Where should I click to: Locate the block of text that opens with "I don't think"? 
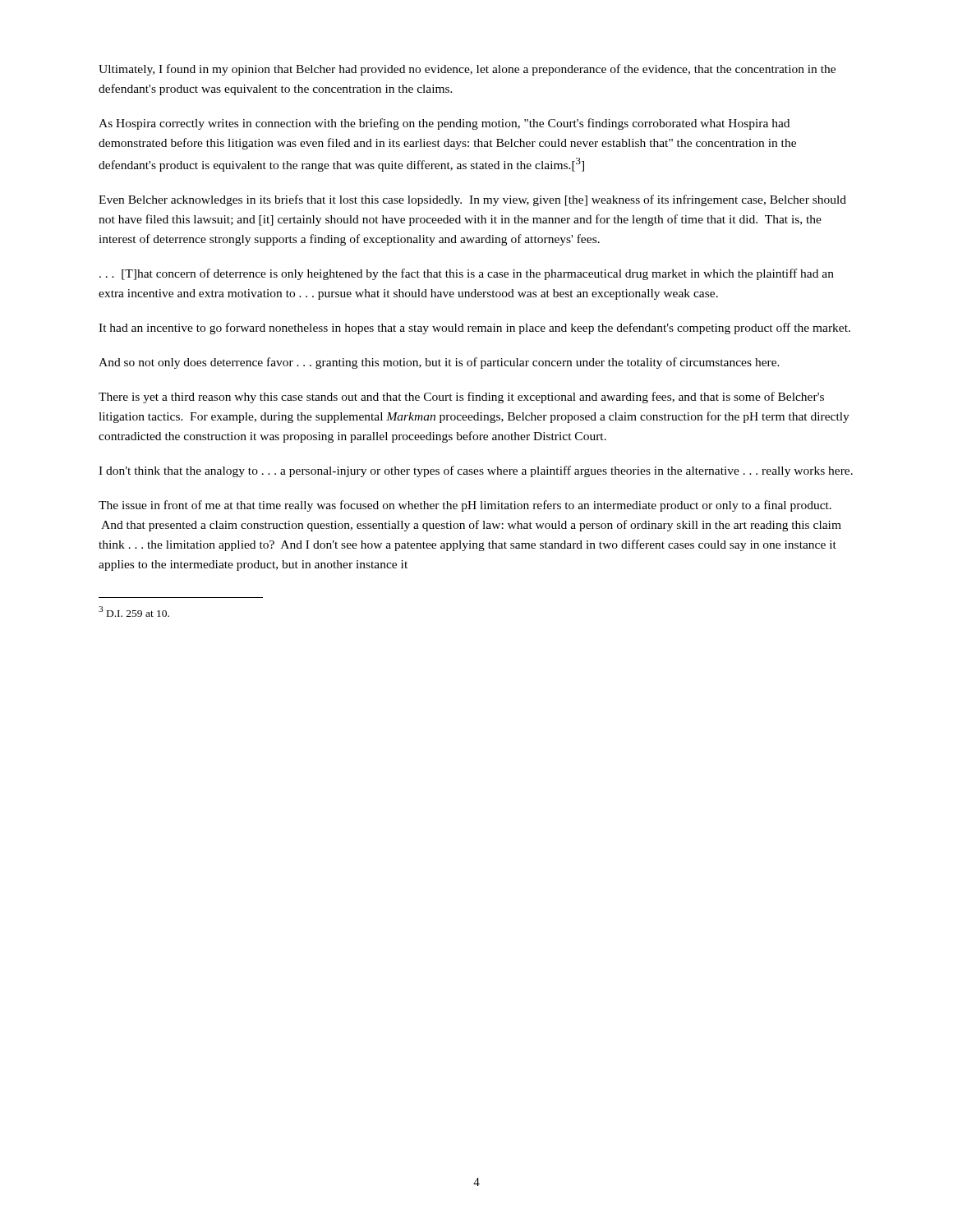coord(476,471)
